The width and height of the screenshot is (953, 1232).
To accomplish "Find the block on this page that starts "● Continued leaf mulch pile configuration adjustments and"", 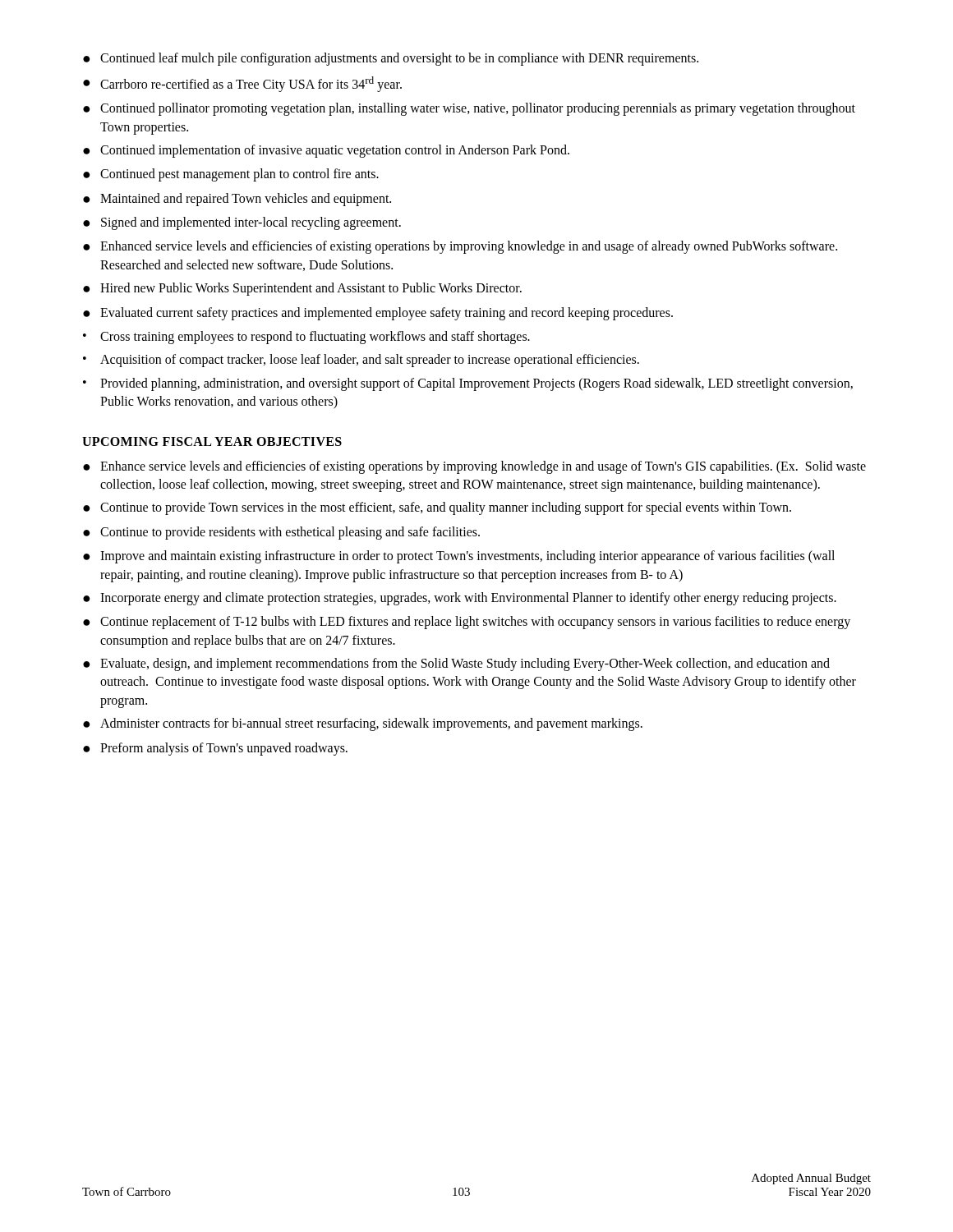I will 476,59.
